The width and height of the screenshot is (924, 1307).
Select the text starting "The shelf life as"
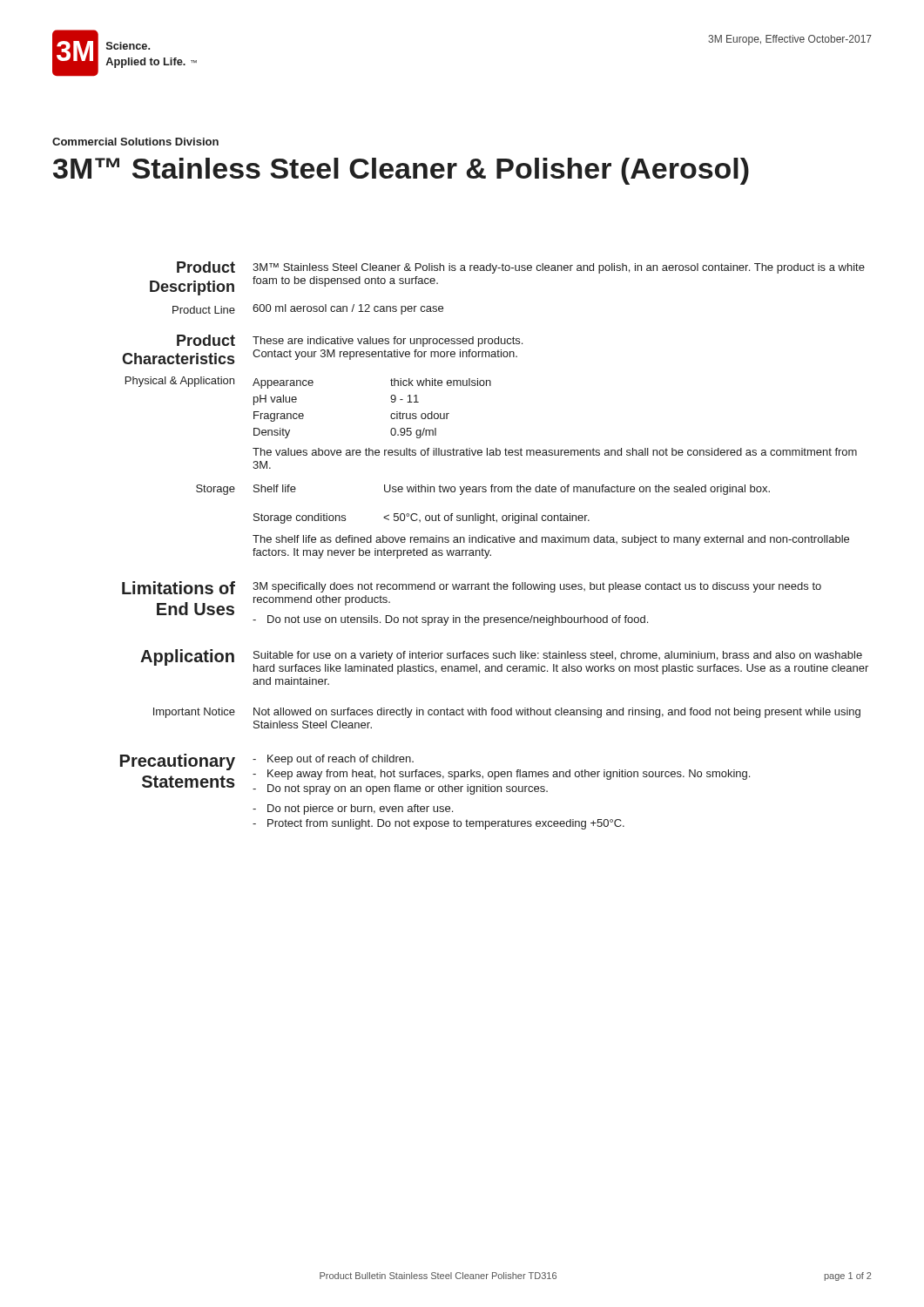tap(551, 546)
